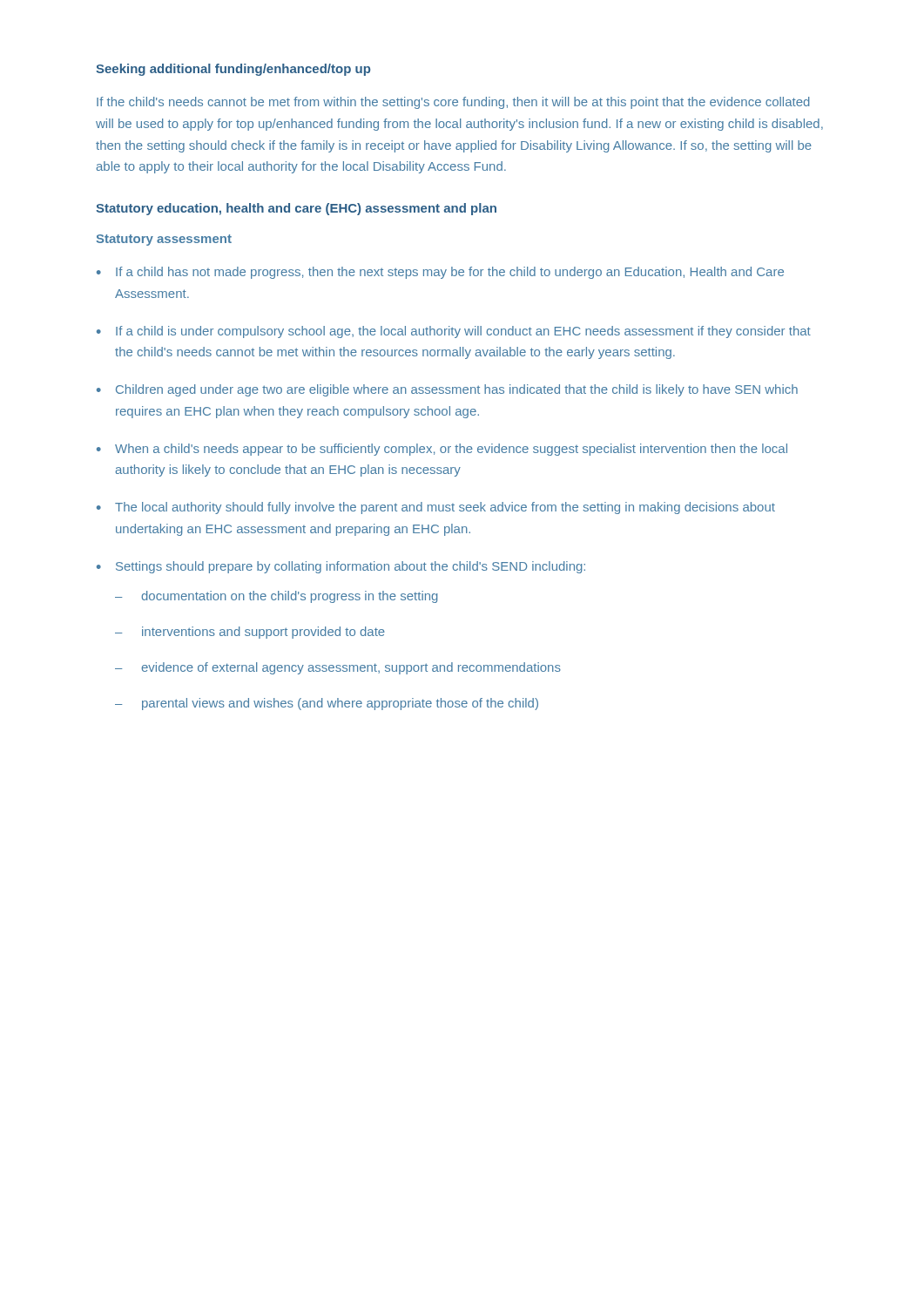Navigate to the region starting "Seeking additional funding/enhanced/top up"
This screenshot has width=924, height=1307.
pyautogui.click(x=233, y=68)
